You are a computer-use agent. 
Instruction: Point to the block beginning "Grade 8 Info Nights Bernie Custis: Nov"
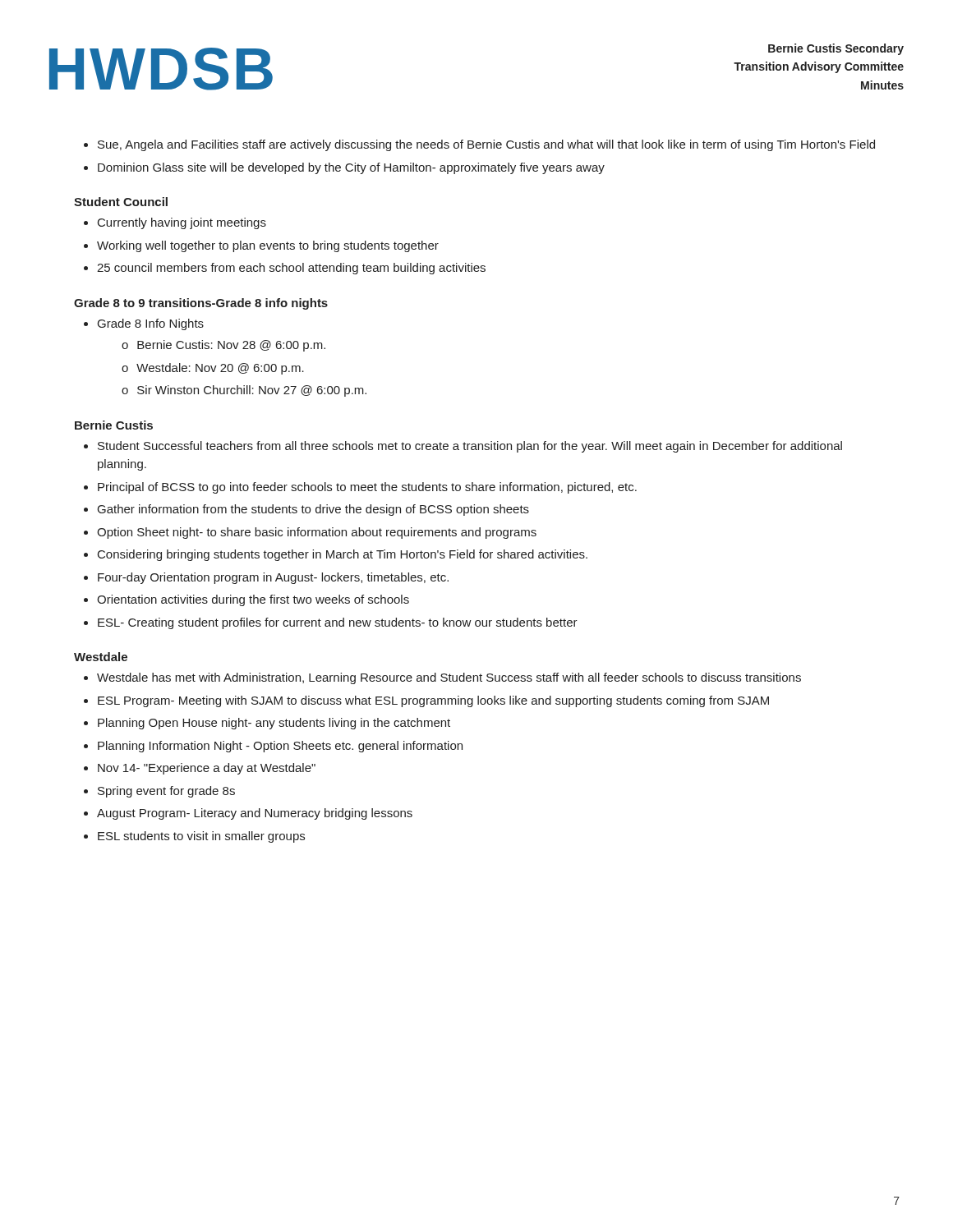click(x=151, y=324)
